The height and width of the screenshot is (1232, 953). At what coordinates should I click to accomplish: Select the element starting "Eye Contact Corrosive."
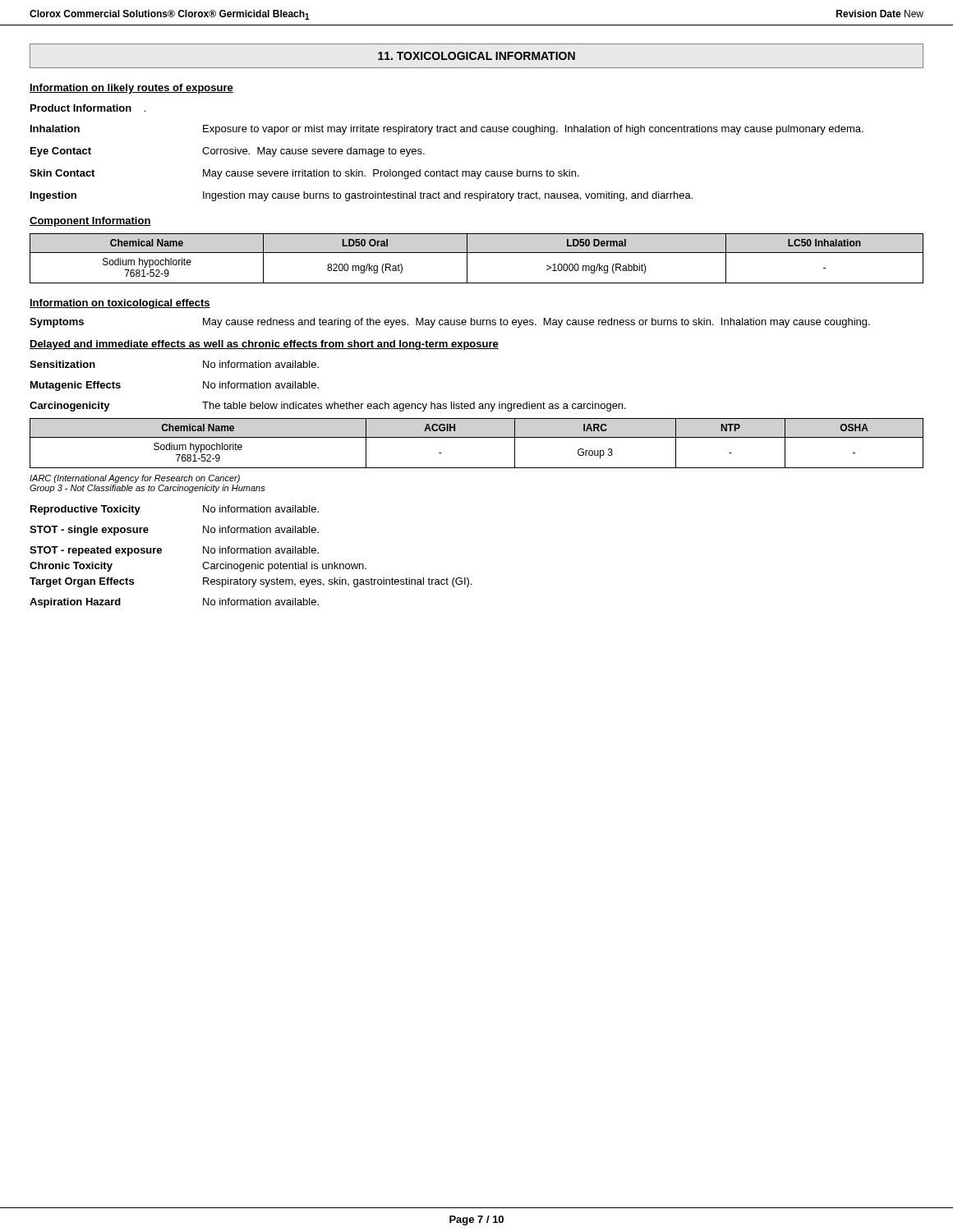tap(228, 152)
